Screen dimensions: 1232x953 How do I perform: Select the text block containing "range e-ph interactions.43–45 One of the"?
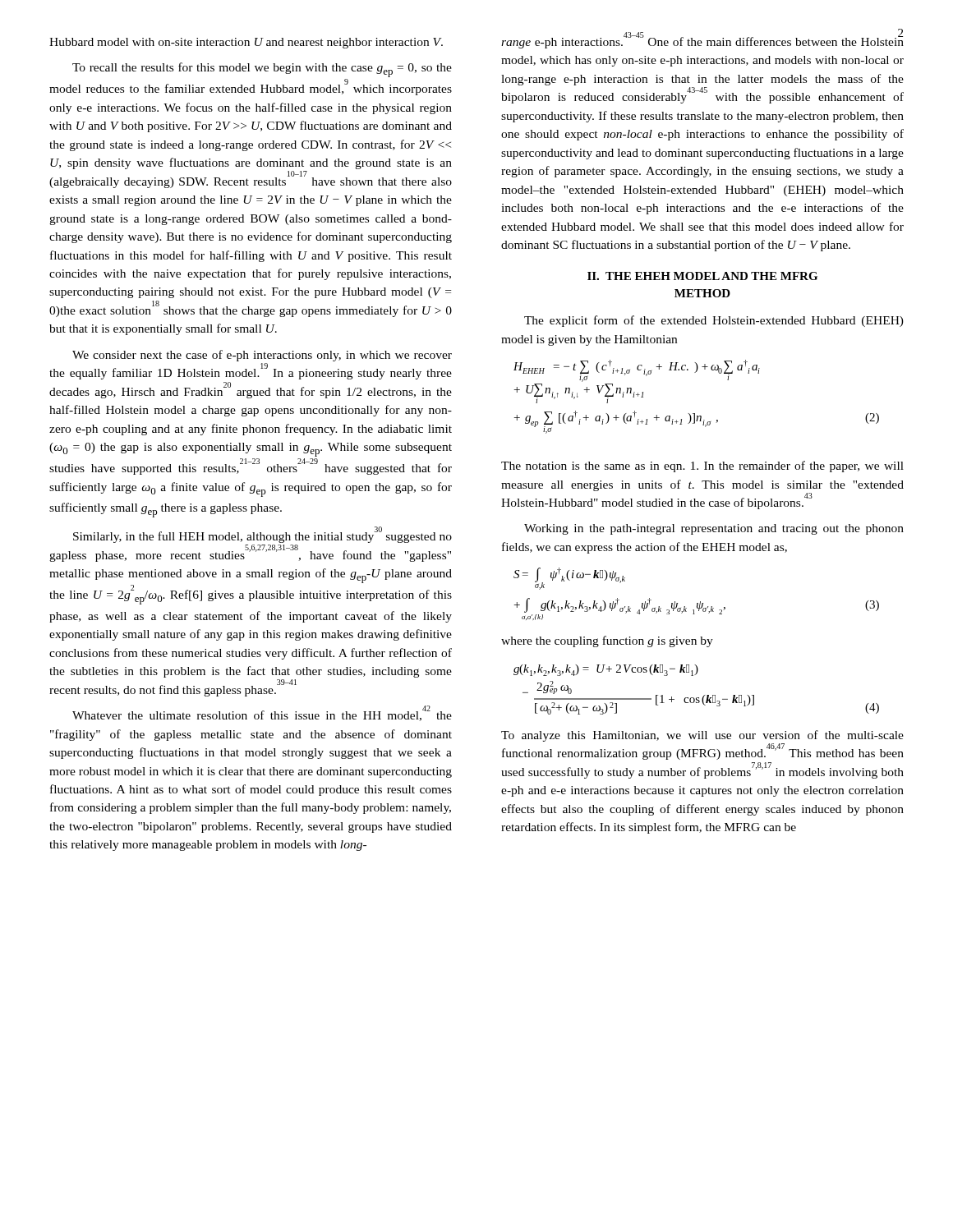pos(702,144)
